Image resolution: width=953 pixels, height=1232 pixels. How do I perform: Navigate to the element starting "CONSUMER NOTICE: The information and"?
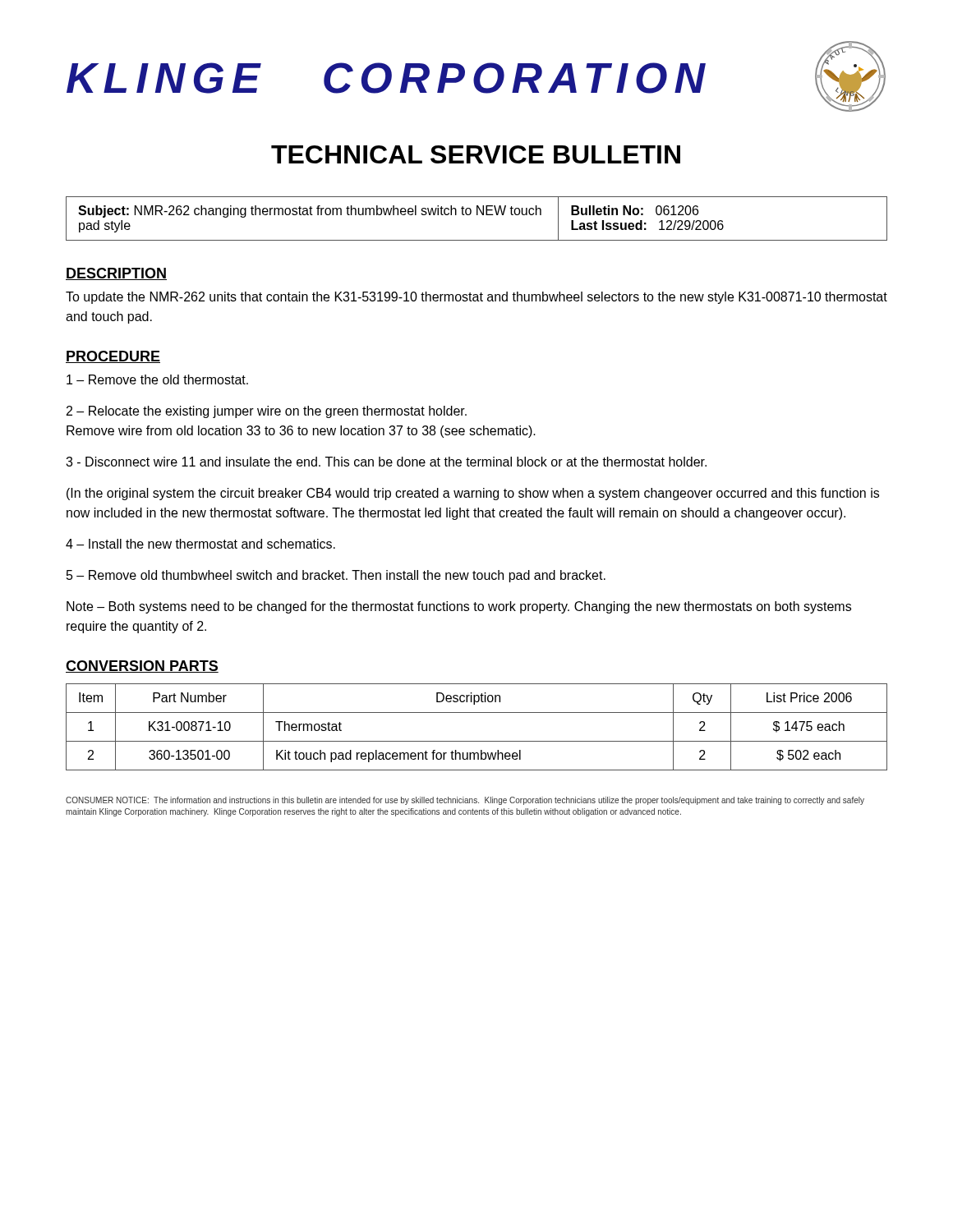[x=465, y=806]
